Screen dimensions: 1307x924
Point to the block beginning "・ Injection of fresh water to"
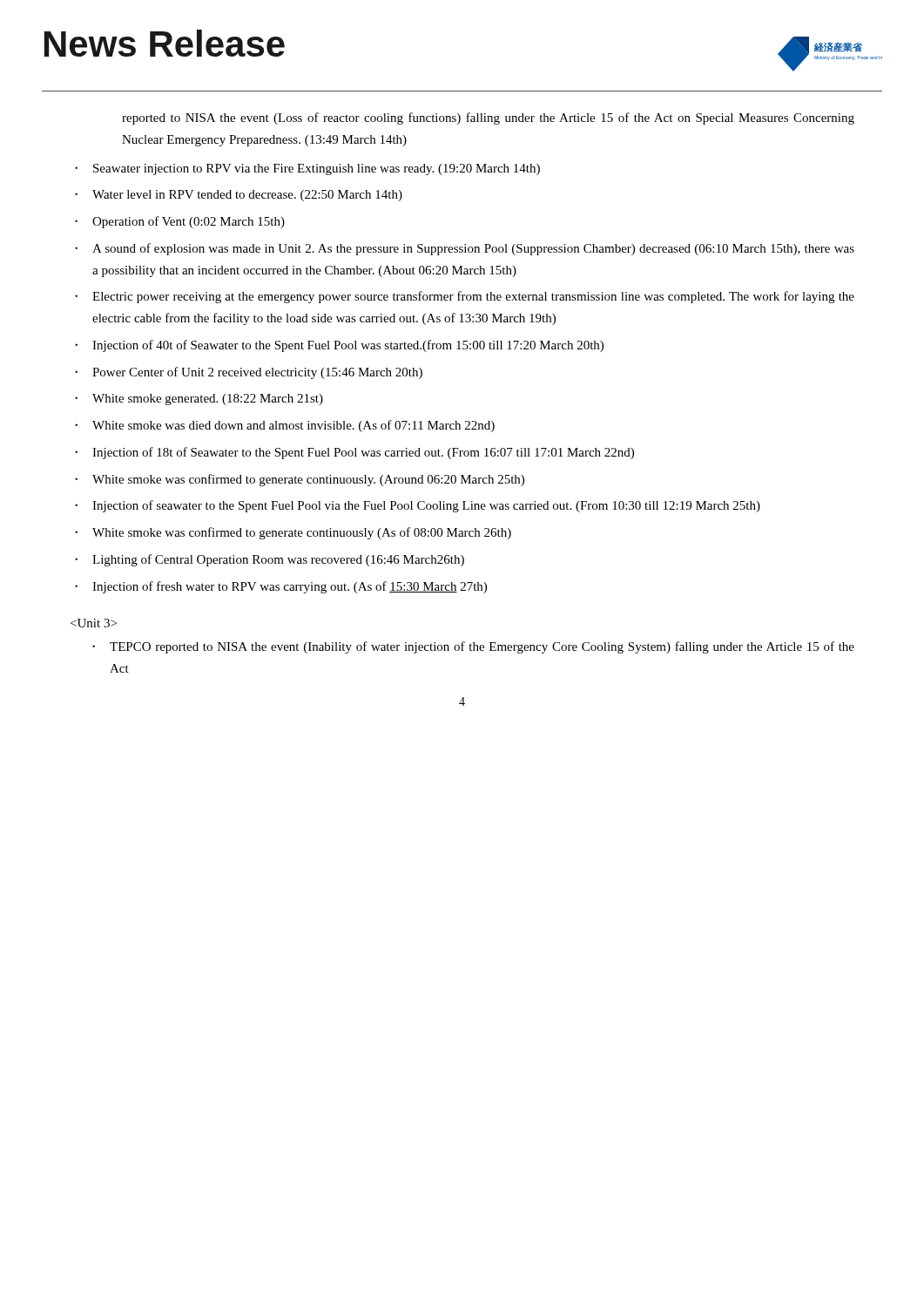coord(462,586)
